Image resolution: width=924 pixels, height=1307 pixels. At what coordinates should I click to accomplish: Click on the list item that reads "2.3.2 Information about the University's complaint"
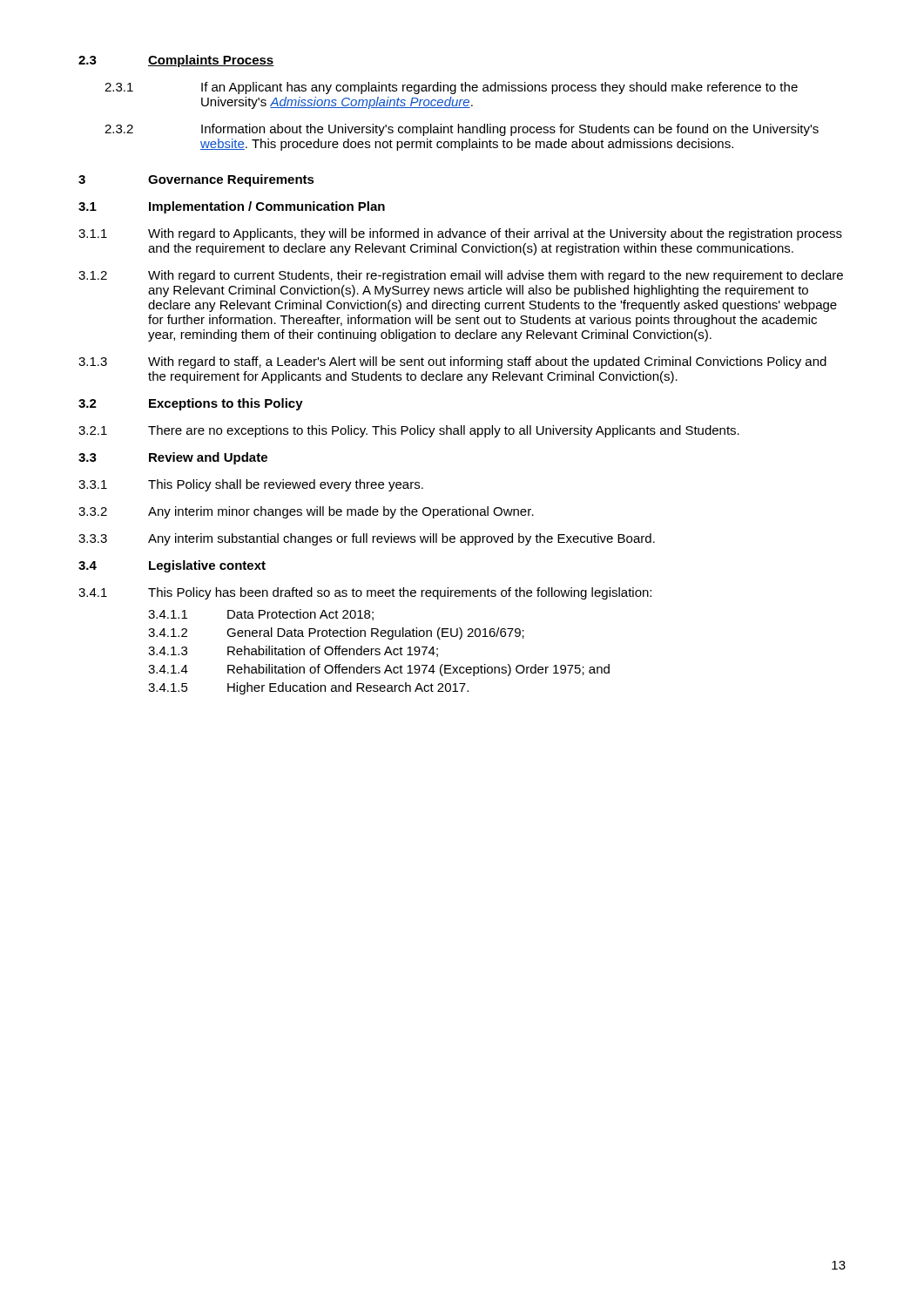[x=462, y=136]
